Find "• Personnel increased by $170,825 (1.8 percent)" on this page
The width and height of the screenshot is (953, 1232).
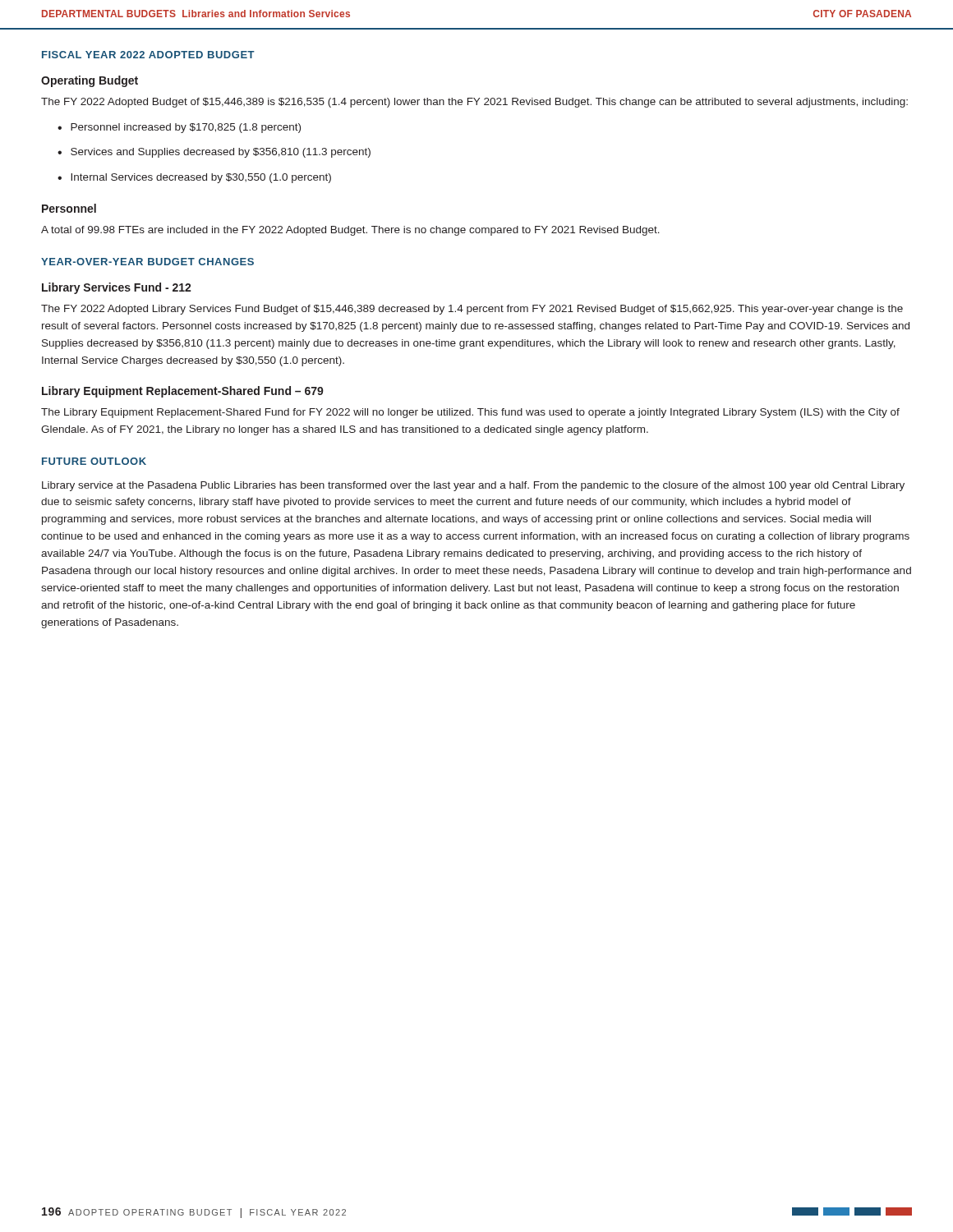click(x=179, y=128)
